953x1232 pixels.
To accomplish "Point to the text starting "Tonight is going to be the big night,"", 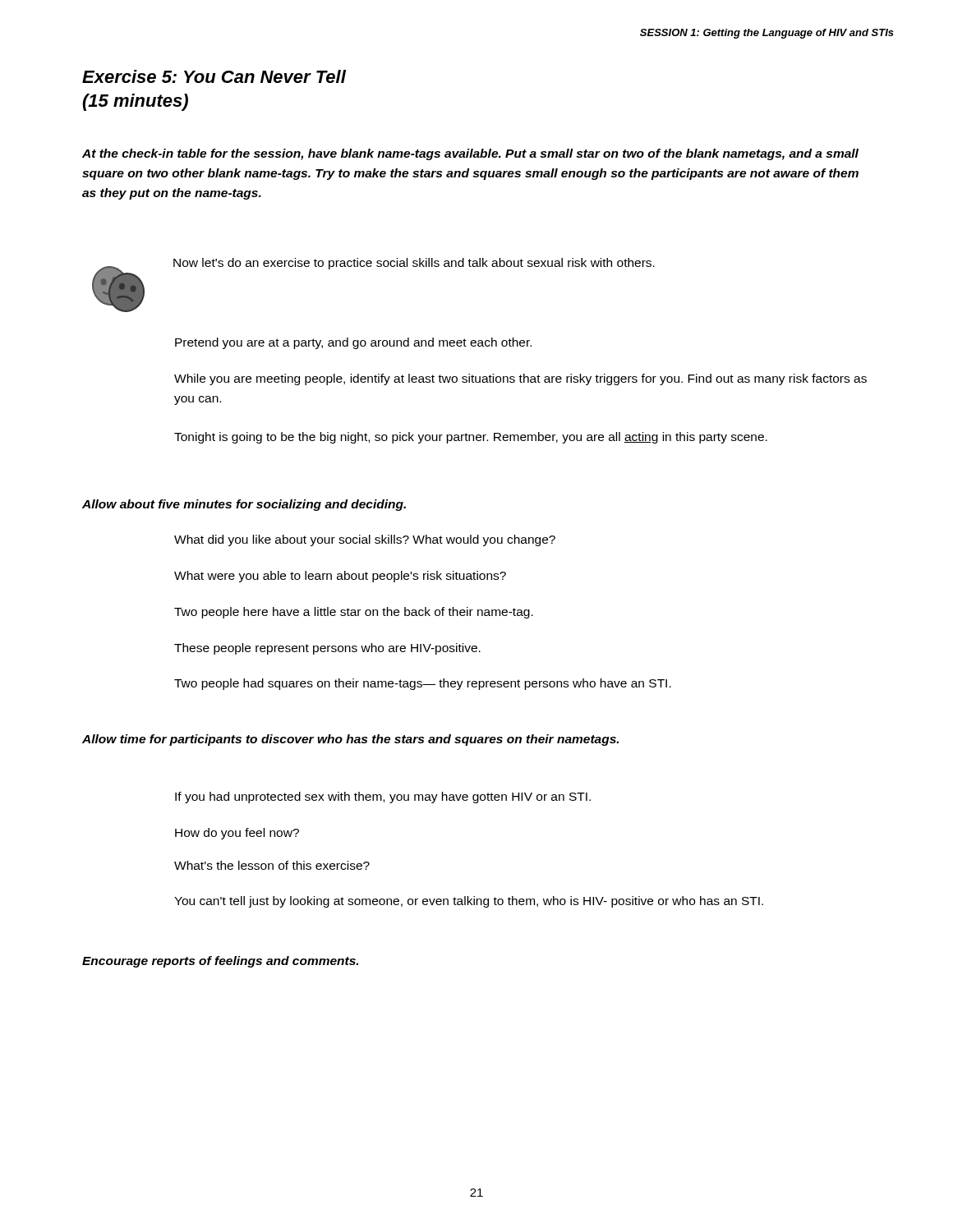I will [471, 437].
